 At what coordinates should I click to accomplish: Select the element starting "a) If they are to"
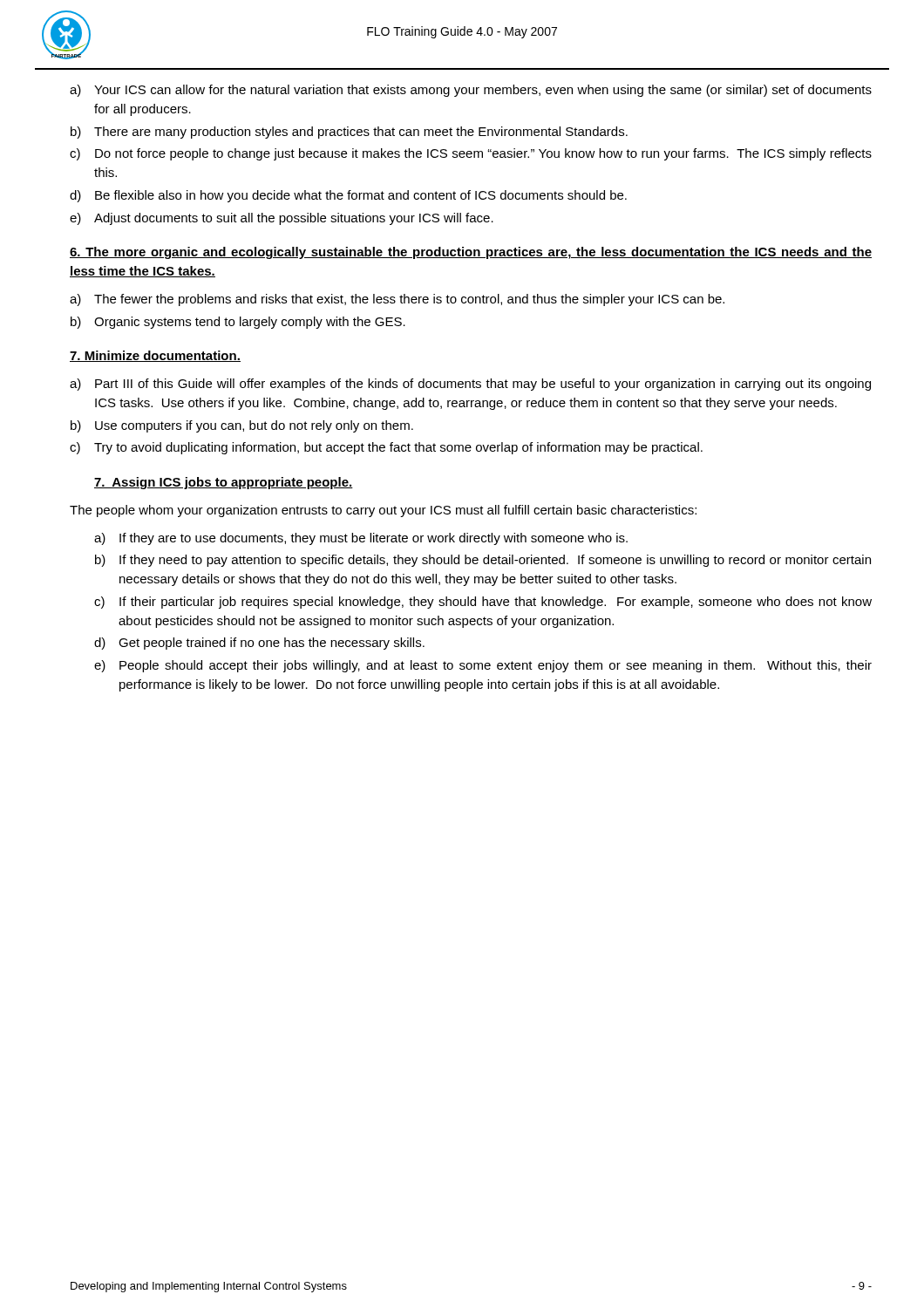pos(483,538)
